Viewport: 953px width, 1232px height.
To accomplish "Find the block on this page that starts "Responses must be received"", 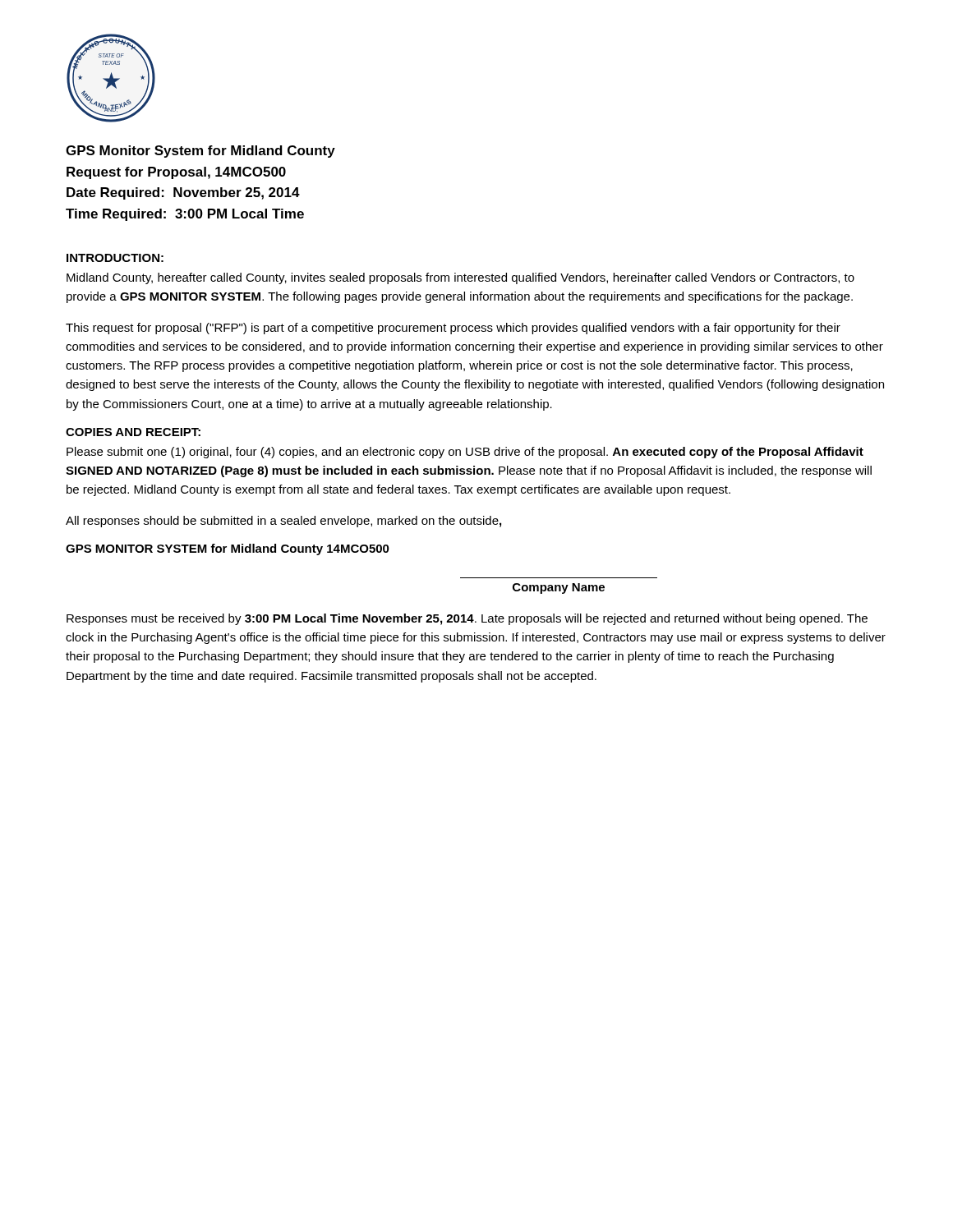I will (476, 646).
